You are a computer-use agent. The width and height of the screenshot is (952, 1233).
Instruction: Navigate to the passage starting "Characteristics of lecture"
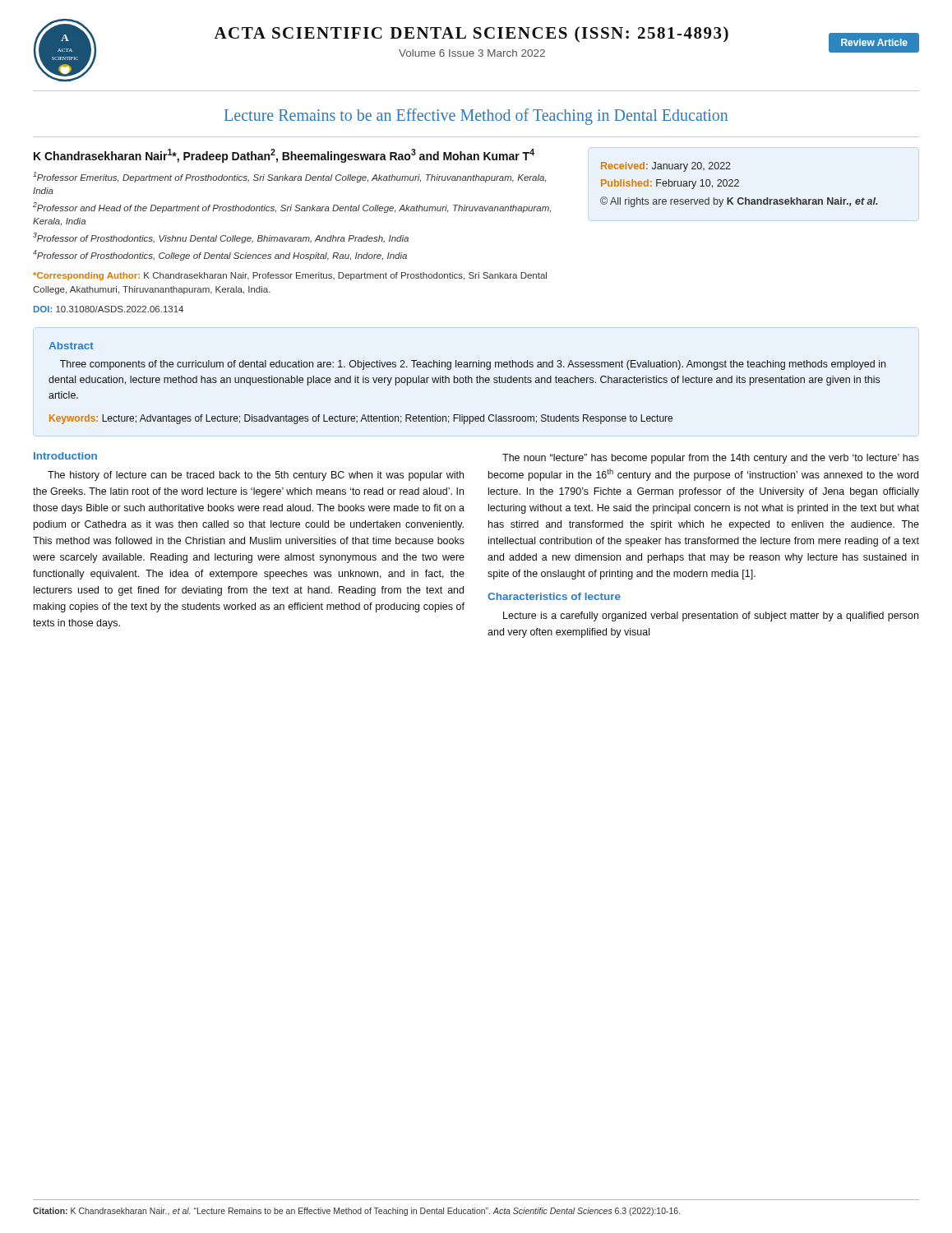coord(554,596)
